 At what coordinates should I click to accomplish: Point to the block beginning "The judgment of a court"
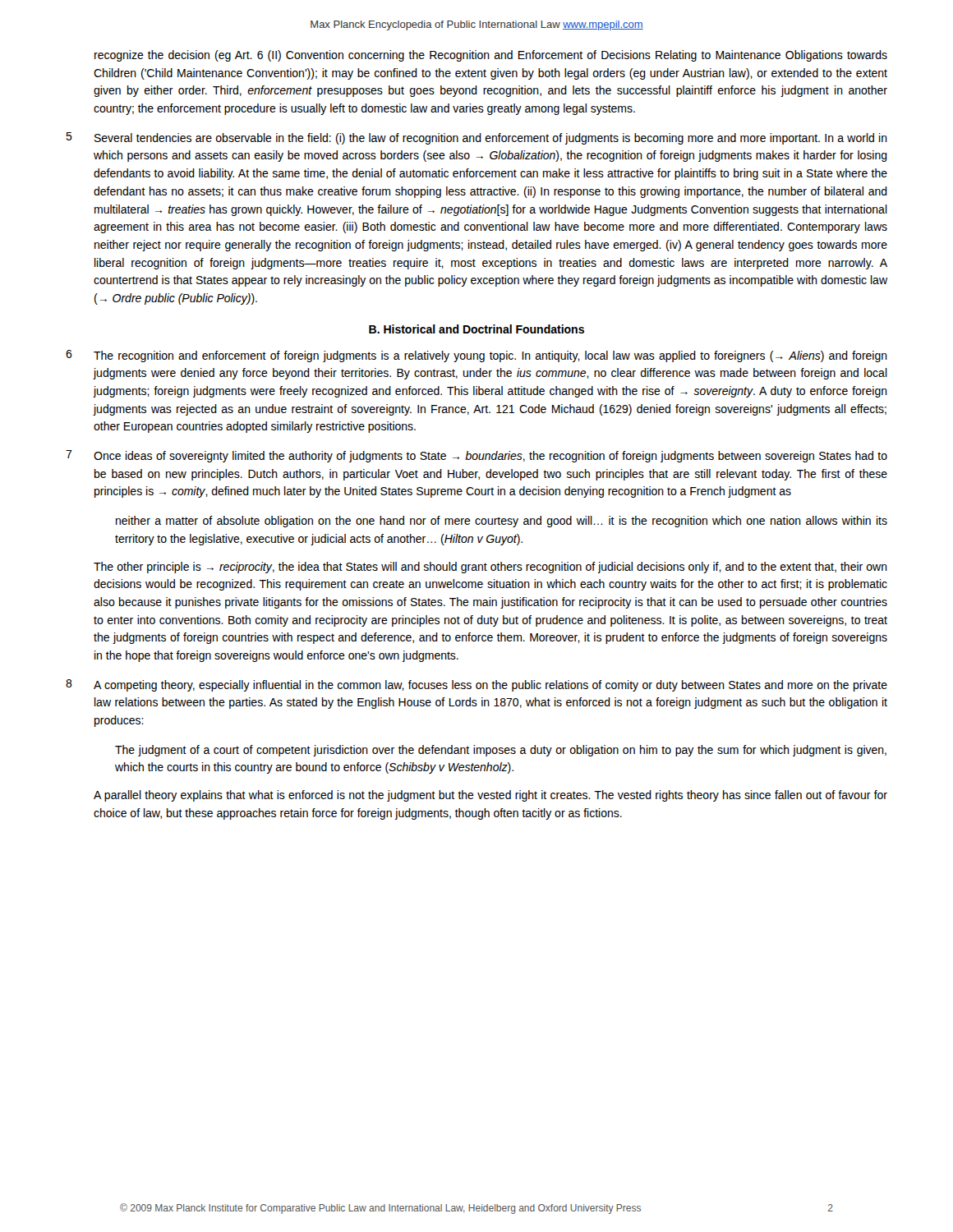pos(501,758)
